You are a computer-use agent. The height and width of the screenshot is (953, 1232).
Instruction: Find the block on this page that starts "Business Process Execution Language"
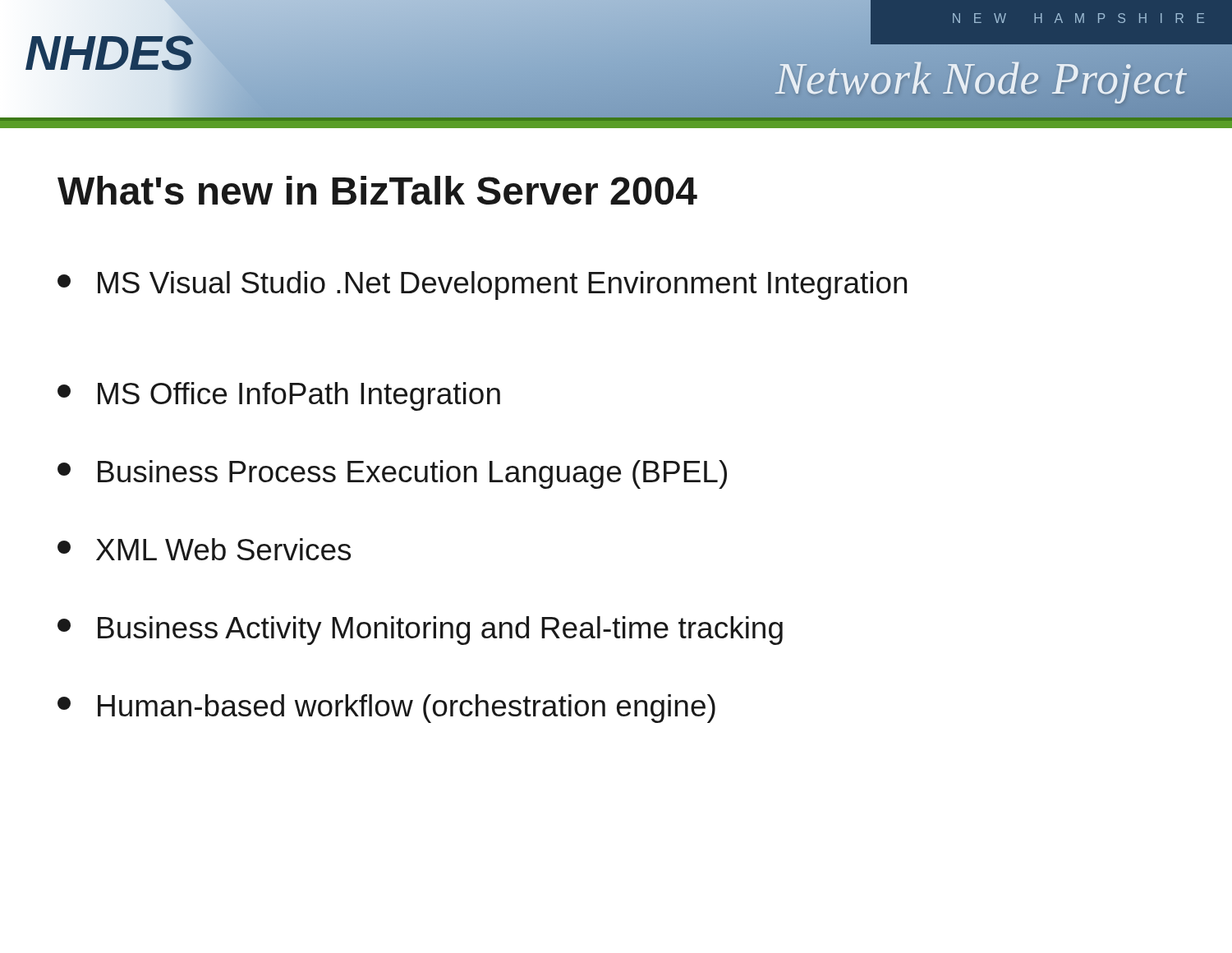(x=393, y=472)
